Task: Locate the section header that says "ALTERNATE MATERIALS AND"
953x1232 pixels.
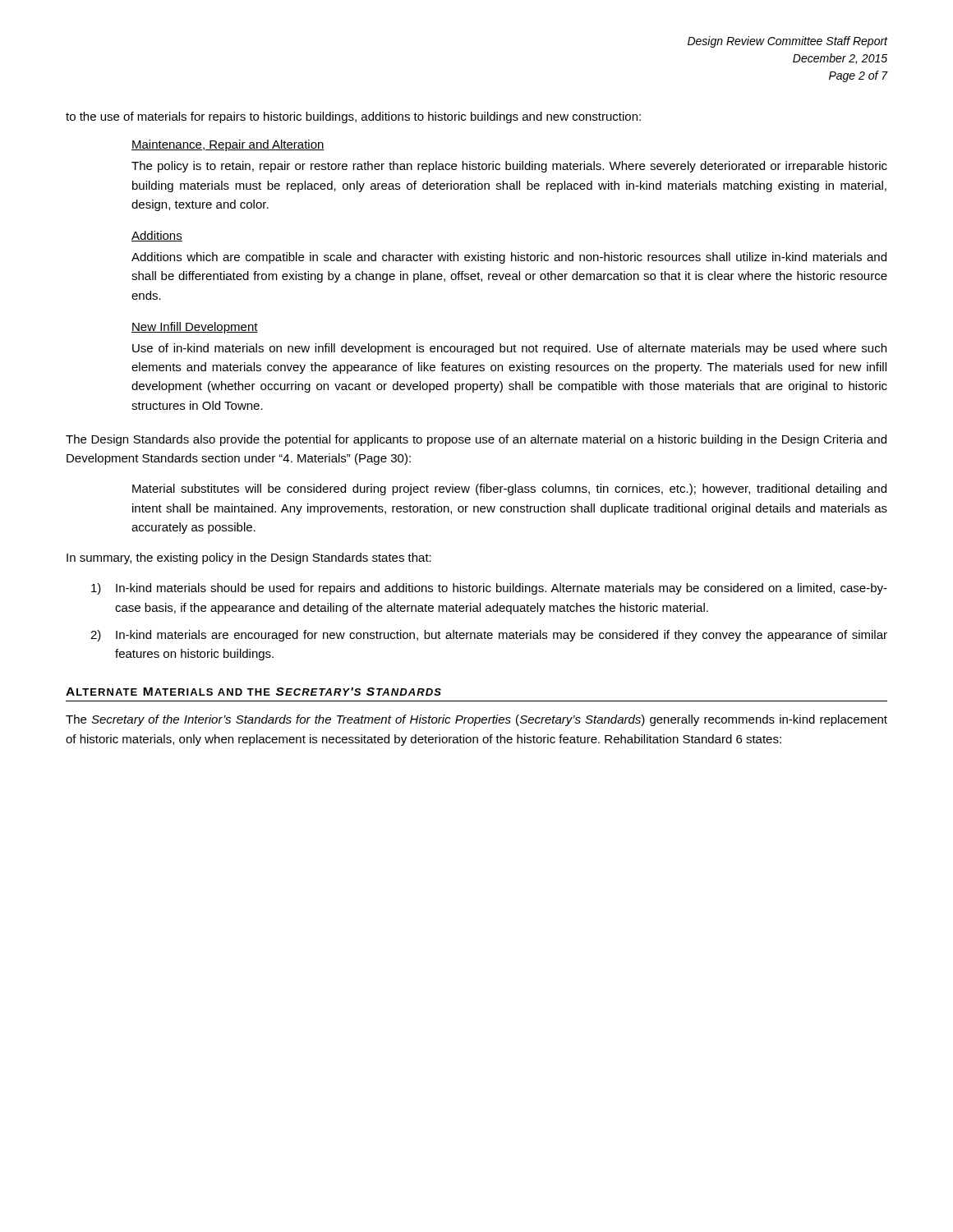Action: coord(254,691)
